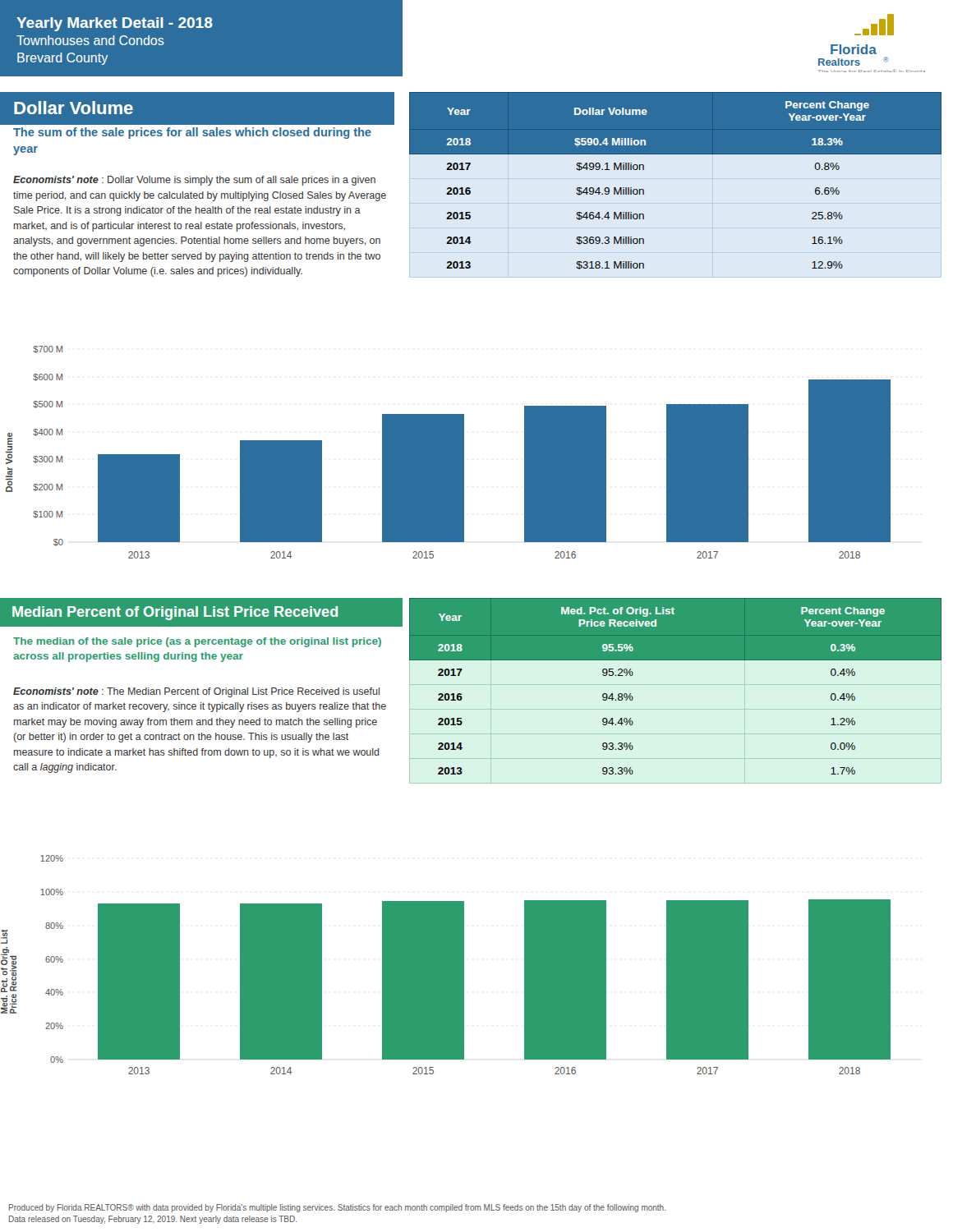Image resolution: width=953 pixels, height=1232 pixels.
Task: Navigate to the passage starting "Median Percent of Original List"
Action: point(175,612)
